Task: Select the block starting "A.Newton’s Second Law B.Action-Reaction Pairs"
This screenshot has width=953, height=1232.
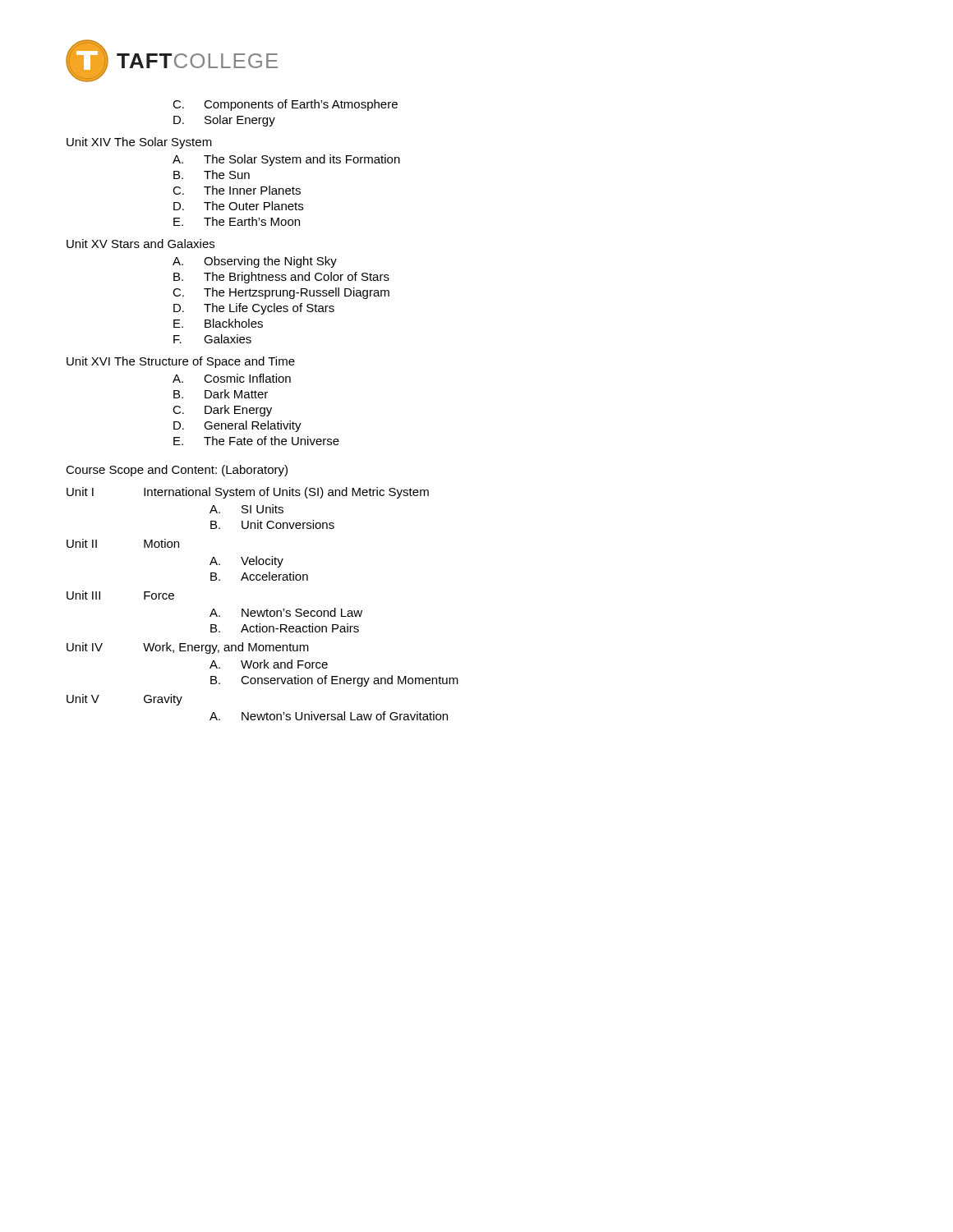Action: coord(286,612)
